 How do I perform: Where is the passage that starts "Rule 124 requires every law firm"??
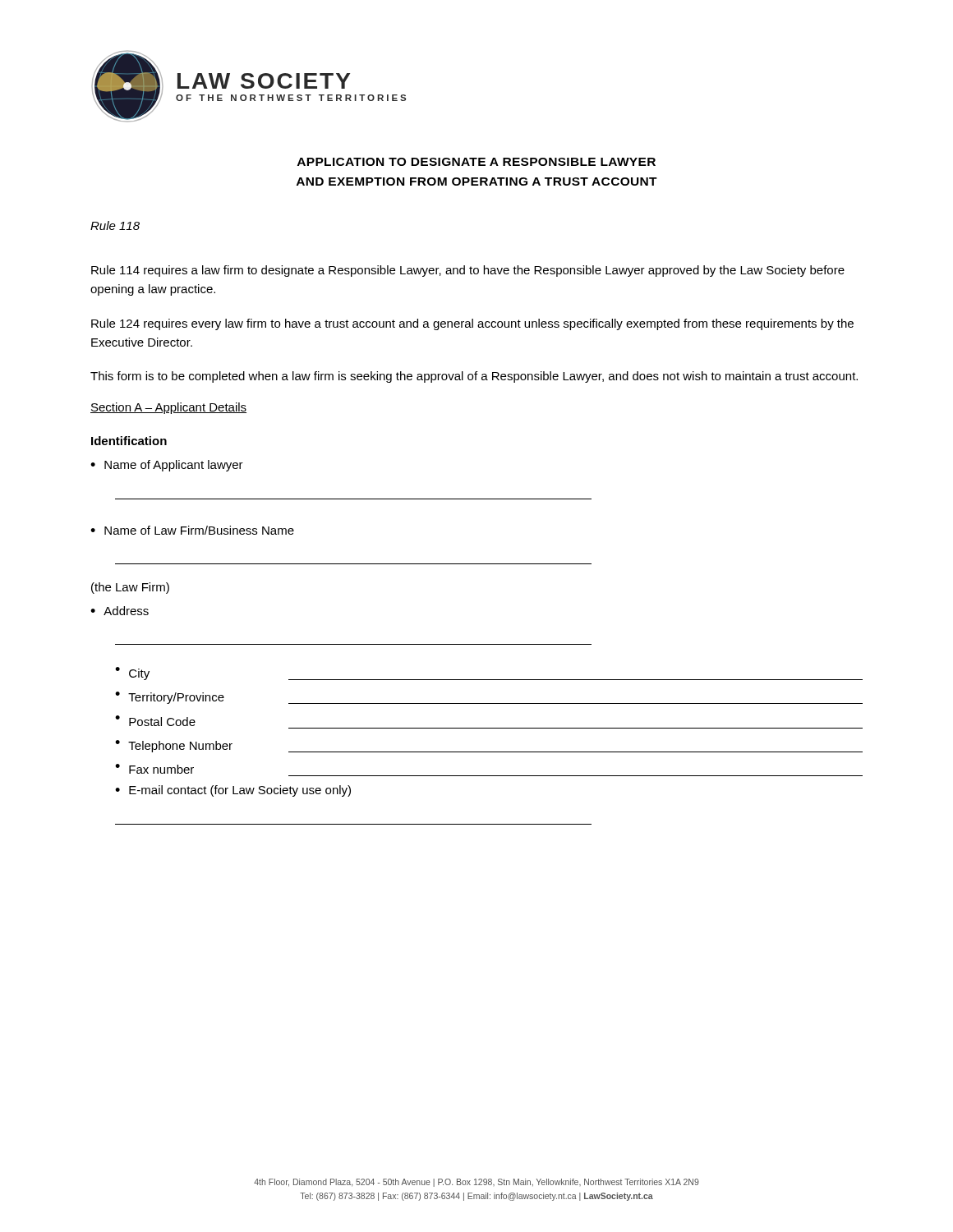(x=472, y=332)
